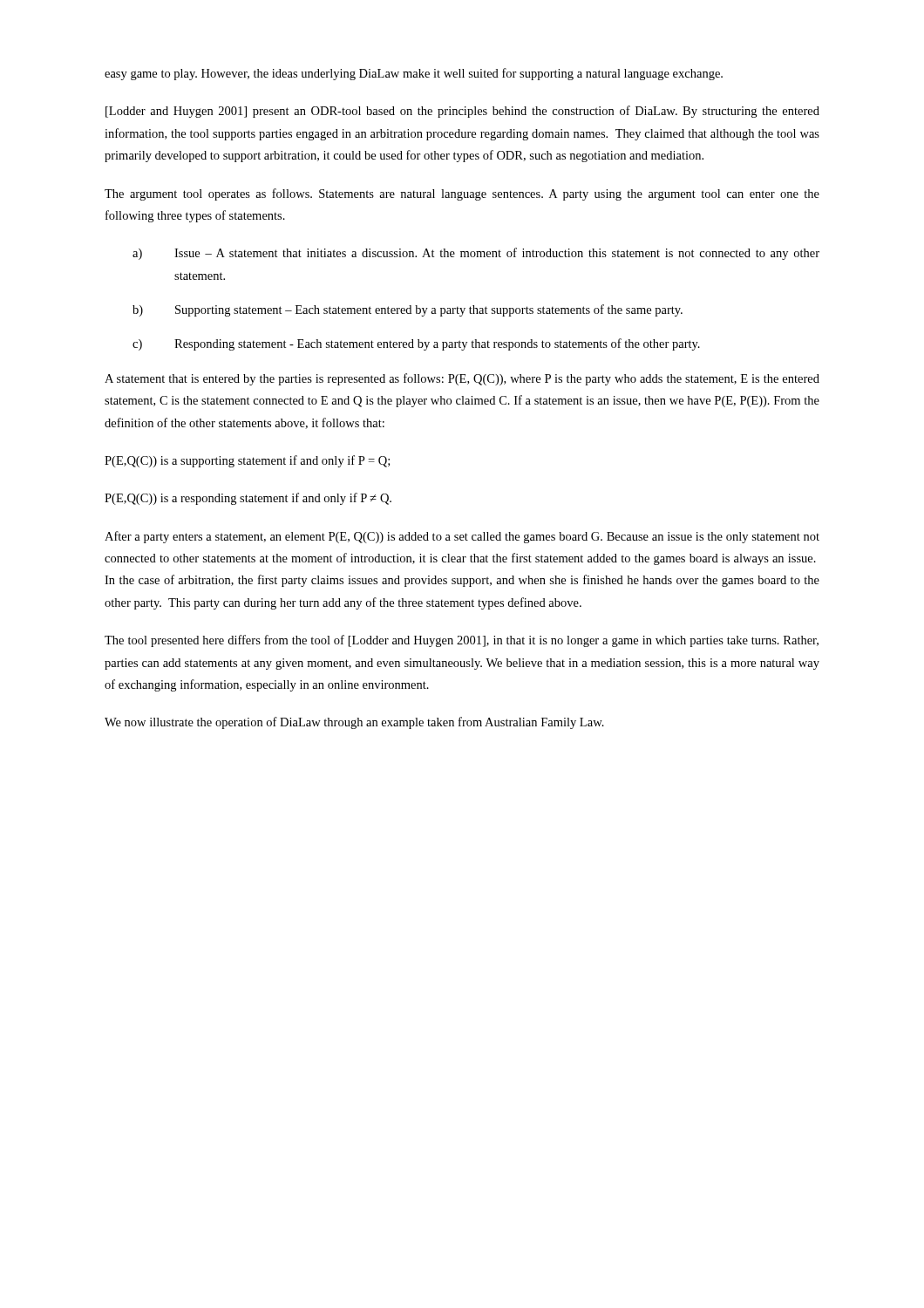Select the element starting "easy game to play."

pos(414,73)
